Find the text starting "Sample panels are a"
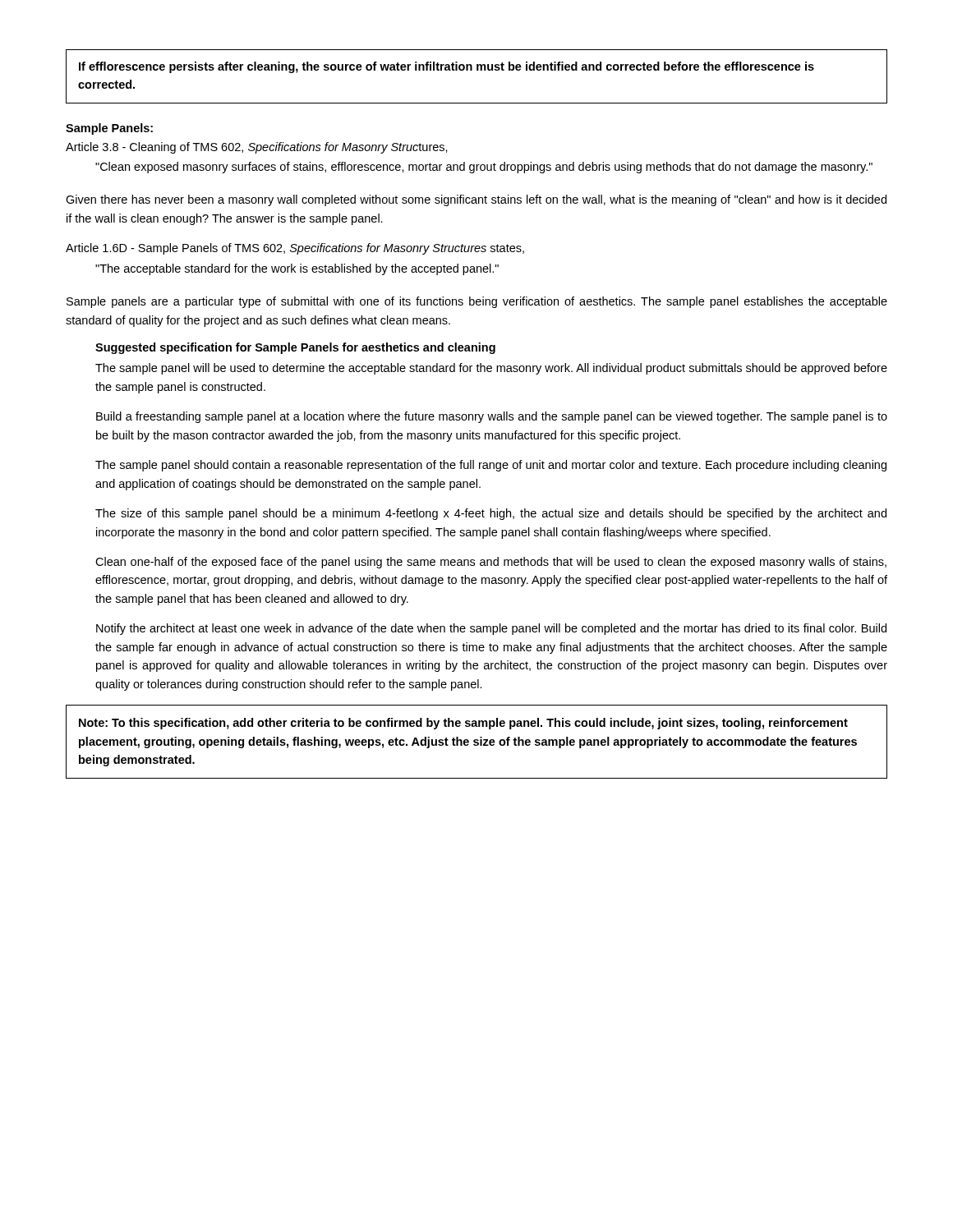This screenshot has width=953, height=1232. (x=476, y=311)
